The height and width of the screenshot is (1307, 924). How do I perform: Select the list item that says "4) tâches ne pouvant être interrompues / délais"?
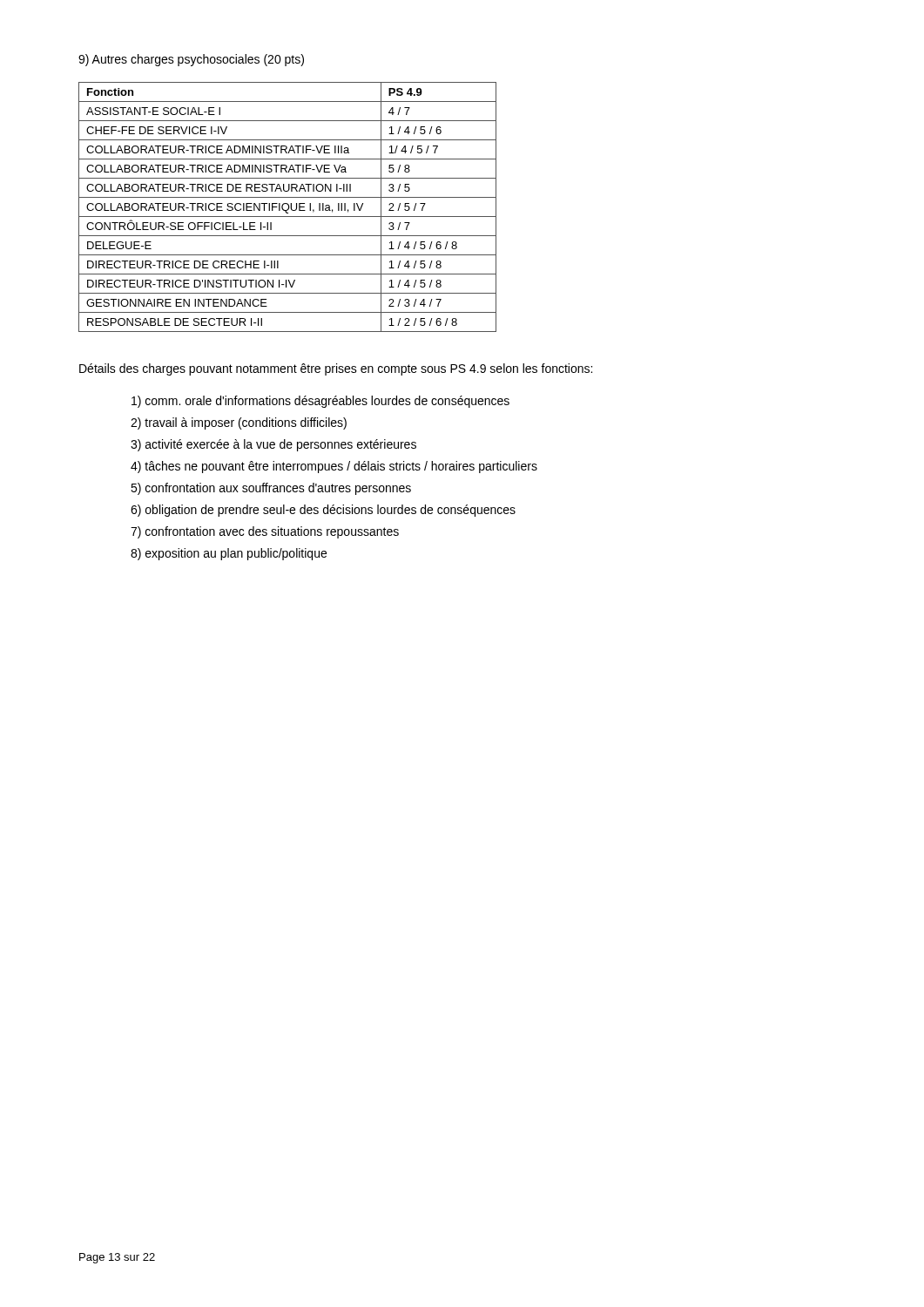[334, 466]
